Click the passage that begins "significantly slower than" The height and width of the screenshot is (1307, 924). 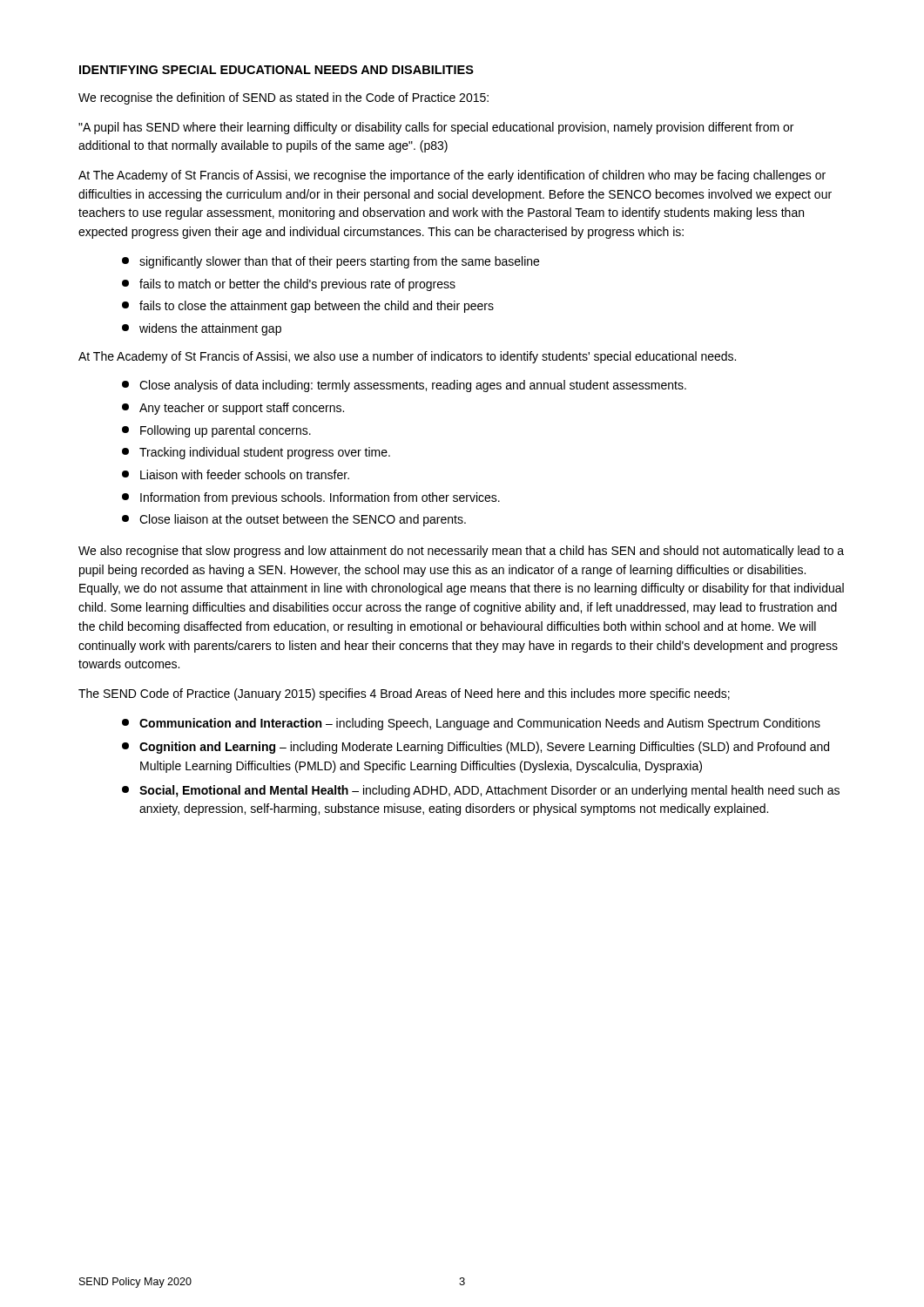[x=331, y=262]
